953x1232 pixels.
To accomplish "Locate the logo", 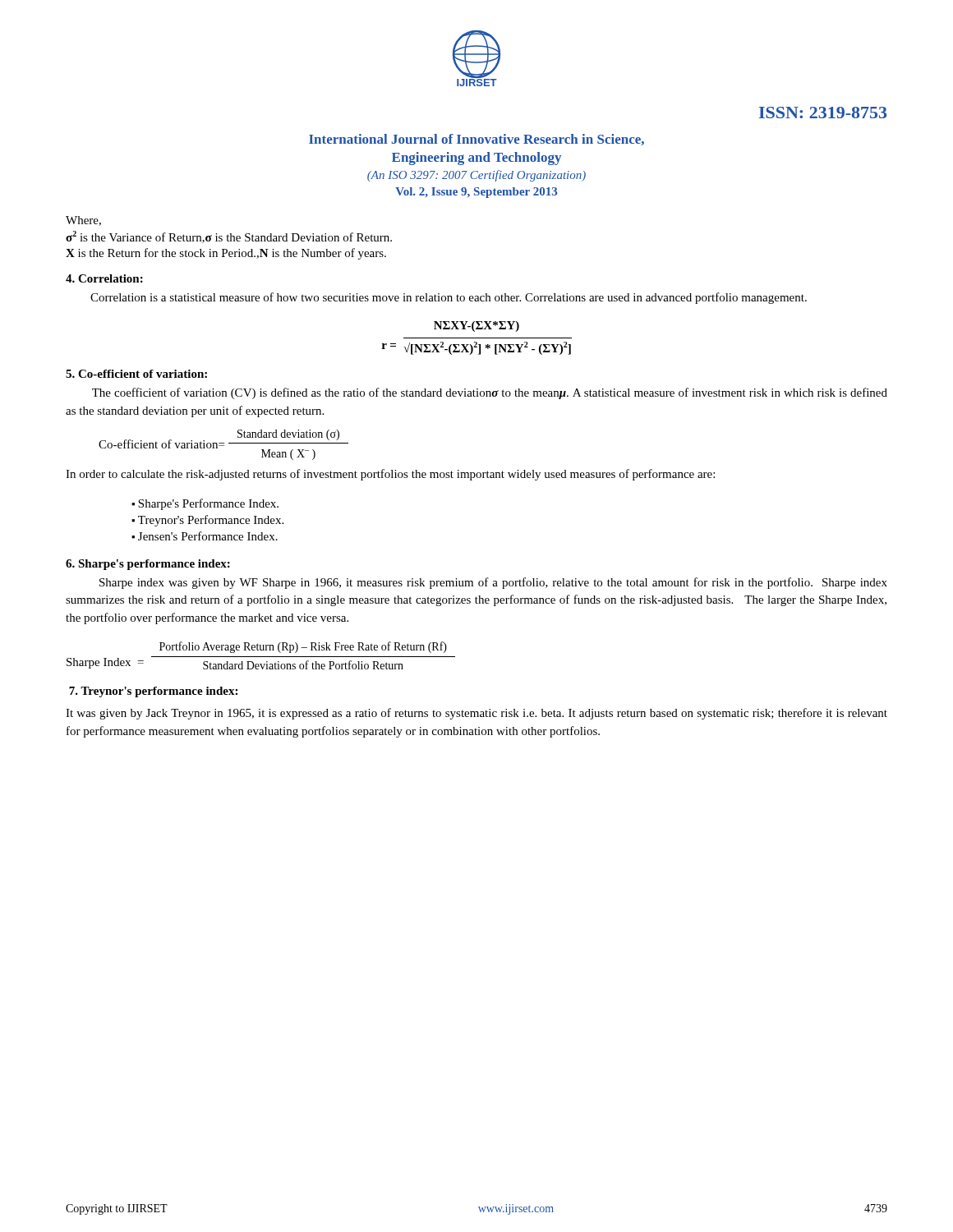I will (476, 49).
